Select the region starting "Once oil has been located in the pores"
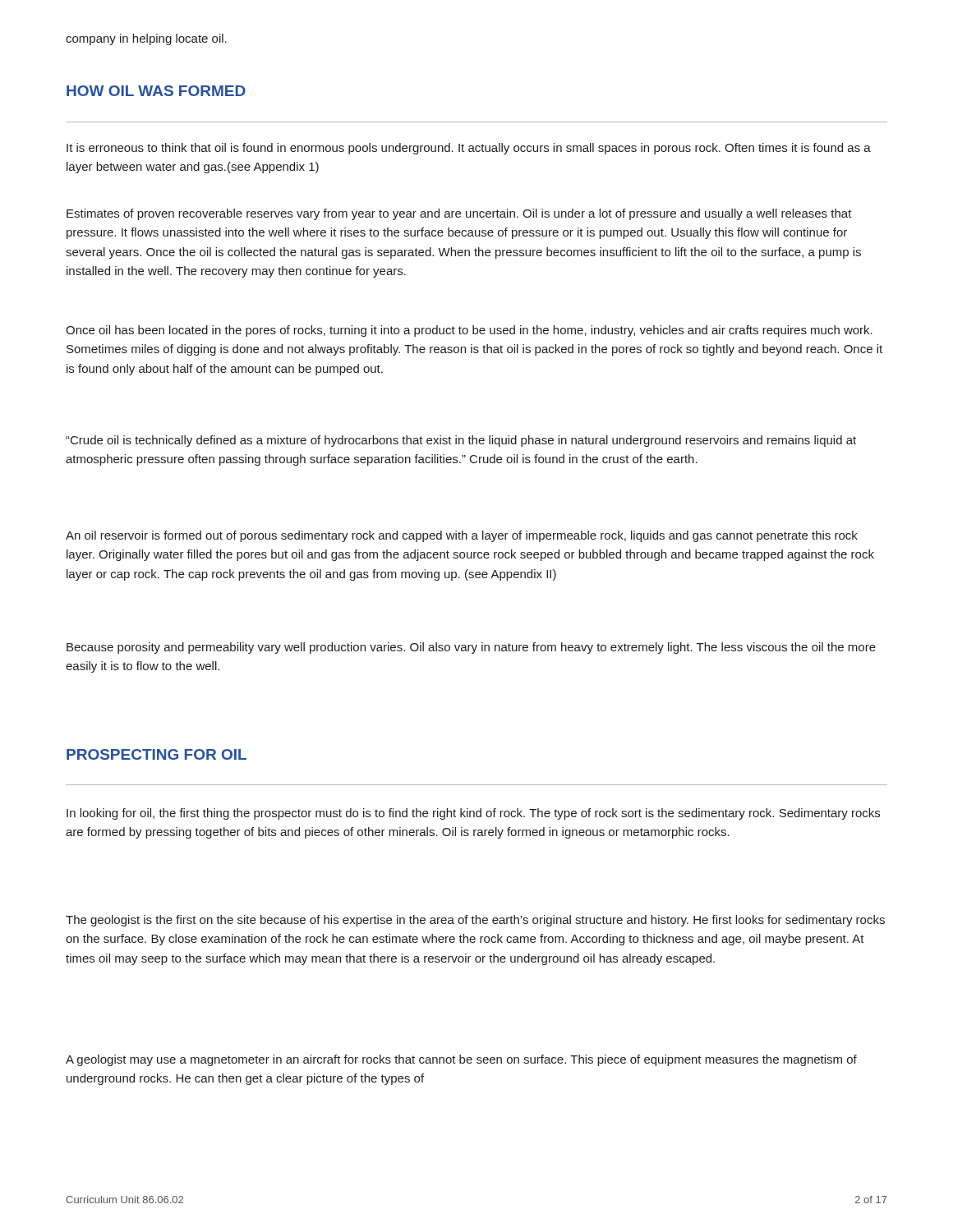The height and width of the screenshot is (1232, 953). [474, 349]
